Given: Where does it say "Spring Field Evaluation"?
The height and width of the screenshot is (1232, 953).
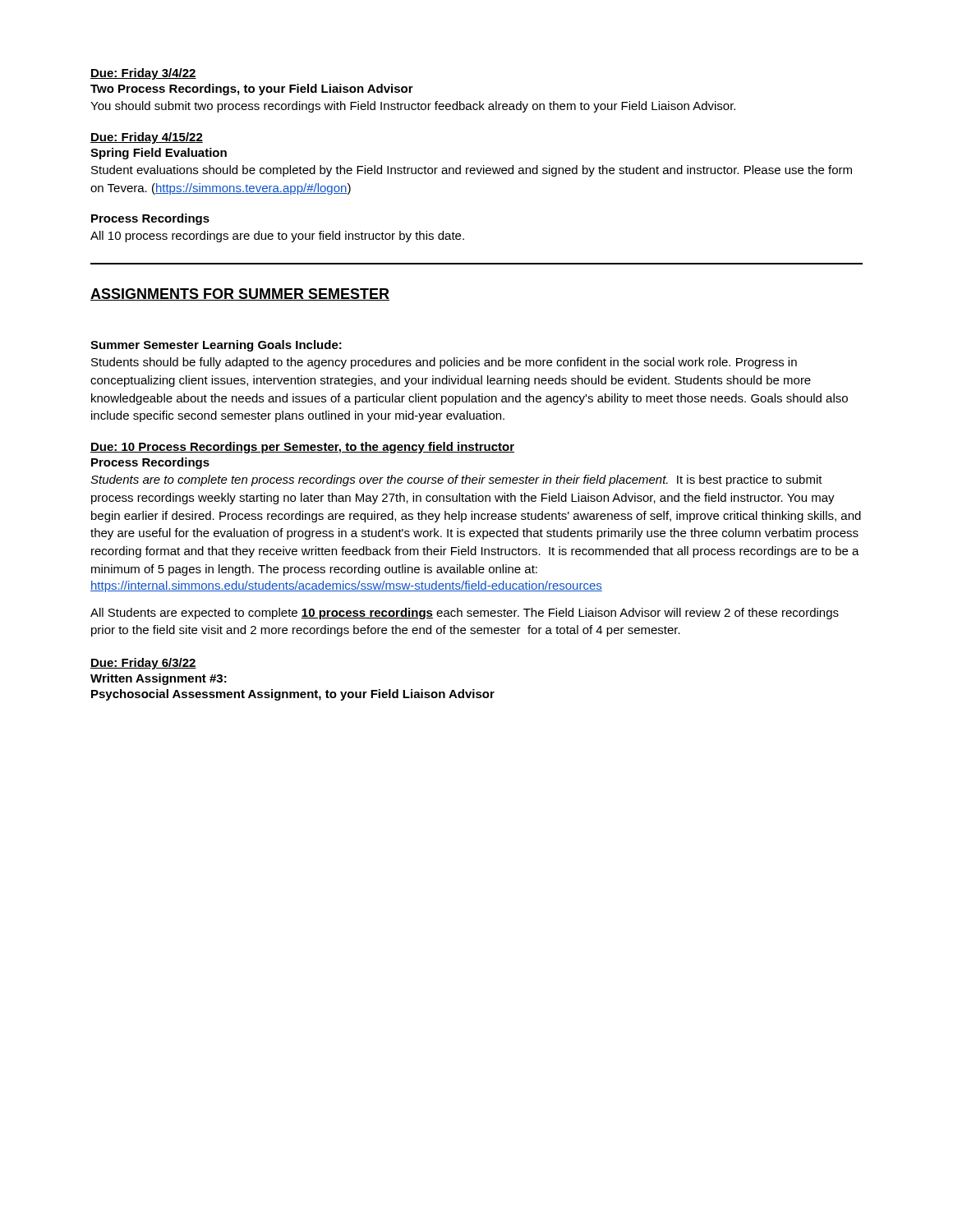Looking at the screenshot, I should 159,152.
